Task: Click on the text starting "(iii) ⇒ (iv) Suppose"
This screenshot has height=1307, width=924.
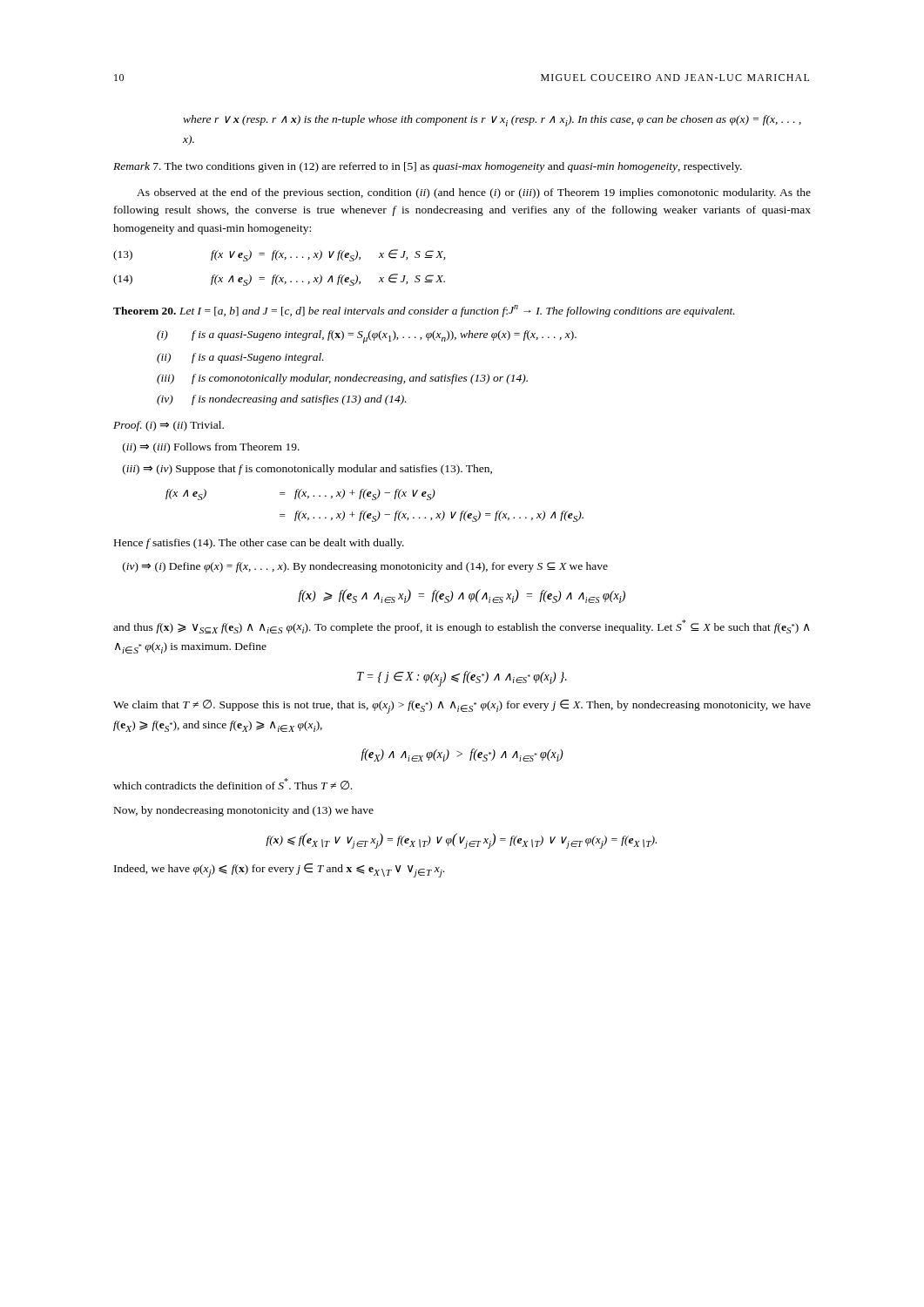Action: 303,468
